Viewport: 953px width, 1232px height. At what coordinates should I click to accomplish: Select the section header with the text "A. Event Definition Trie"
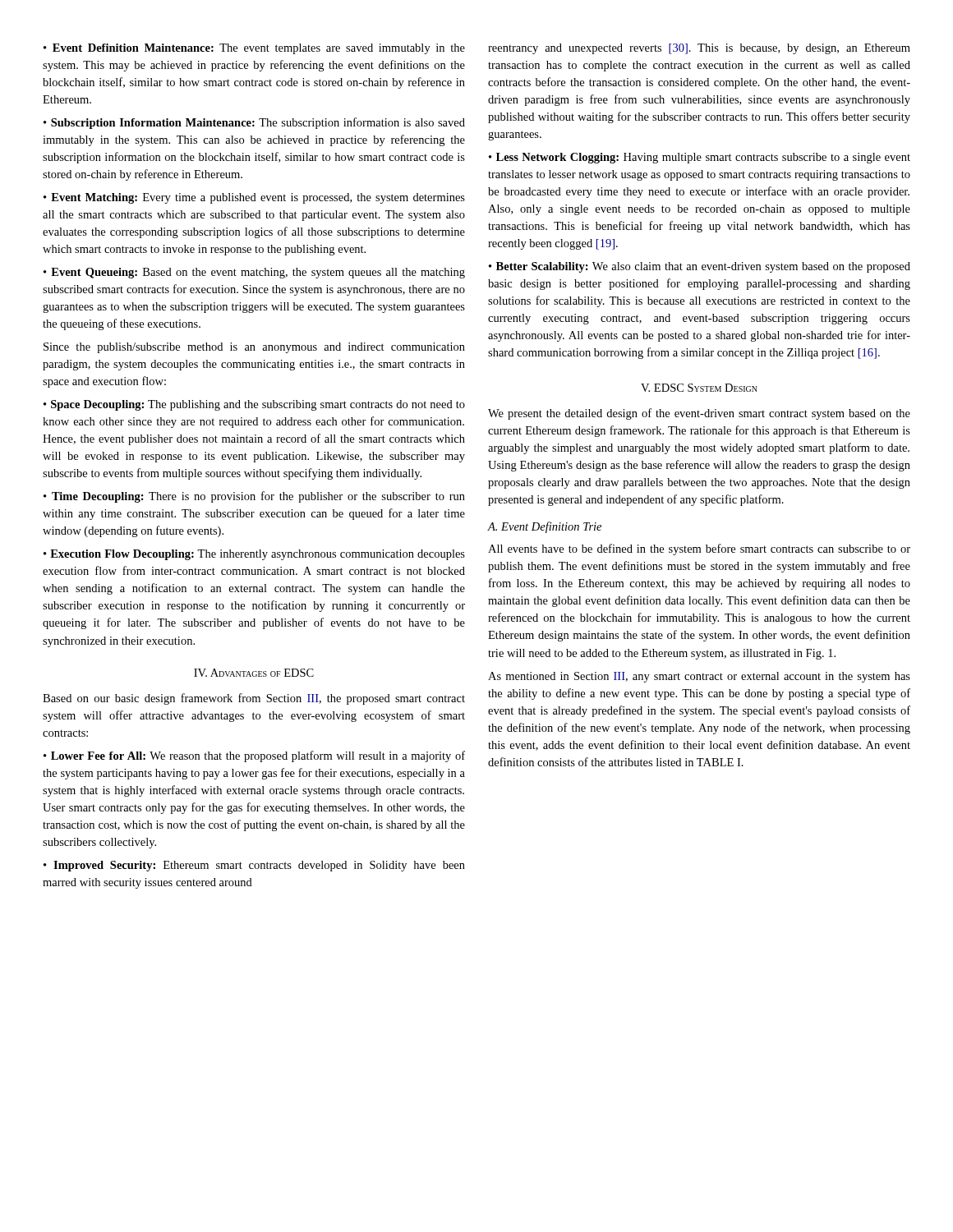coord(545,527)
